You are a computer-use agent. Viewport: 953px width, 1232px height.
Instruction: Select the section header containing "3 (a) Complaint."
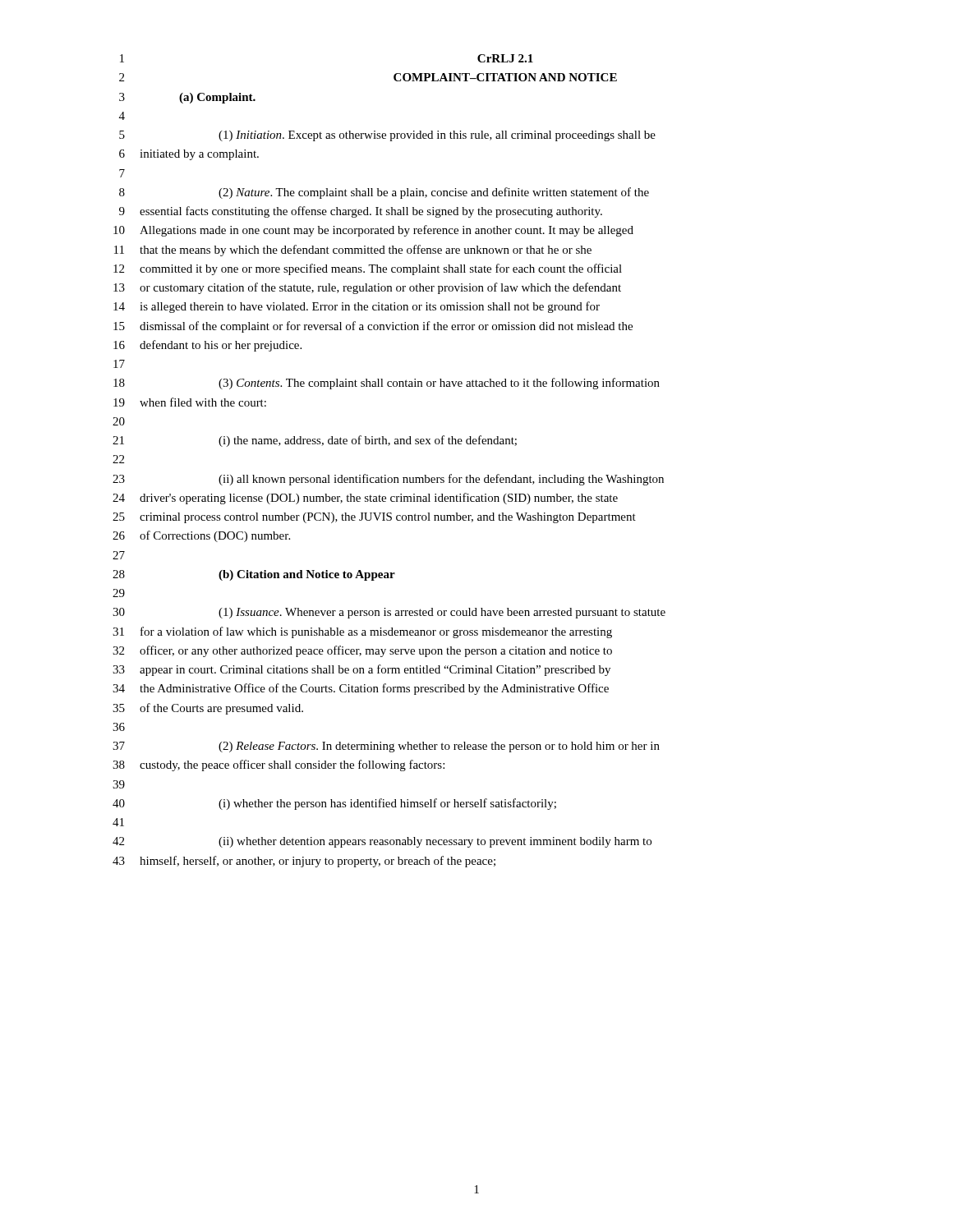pos(187,98)
